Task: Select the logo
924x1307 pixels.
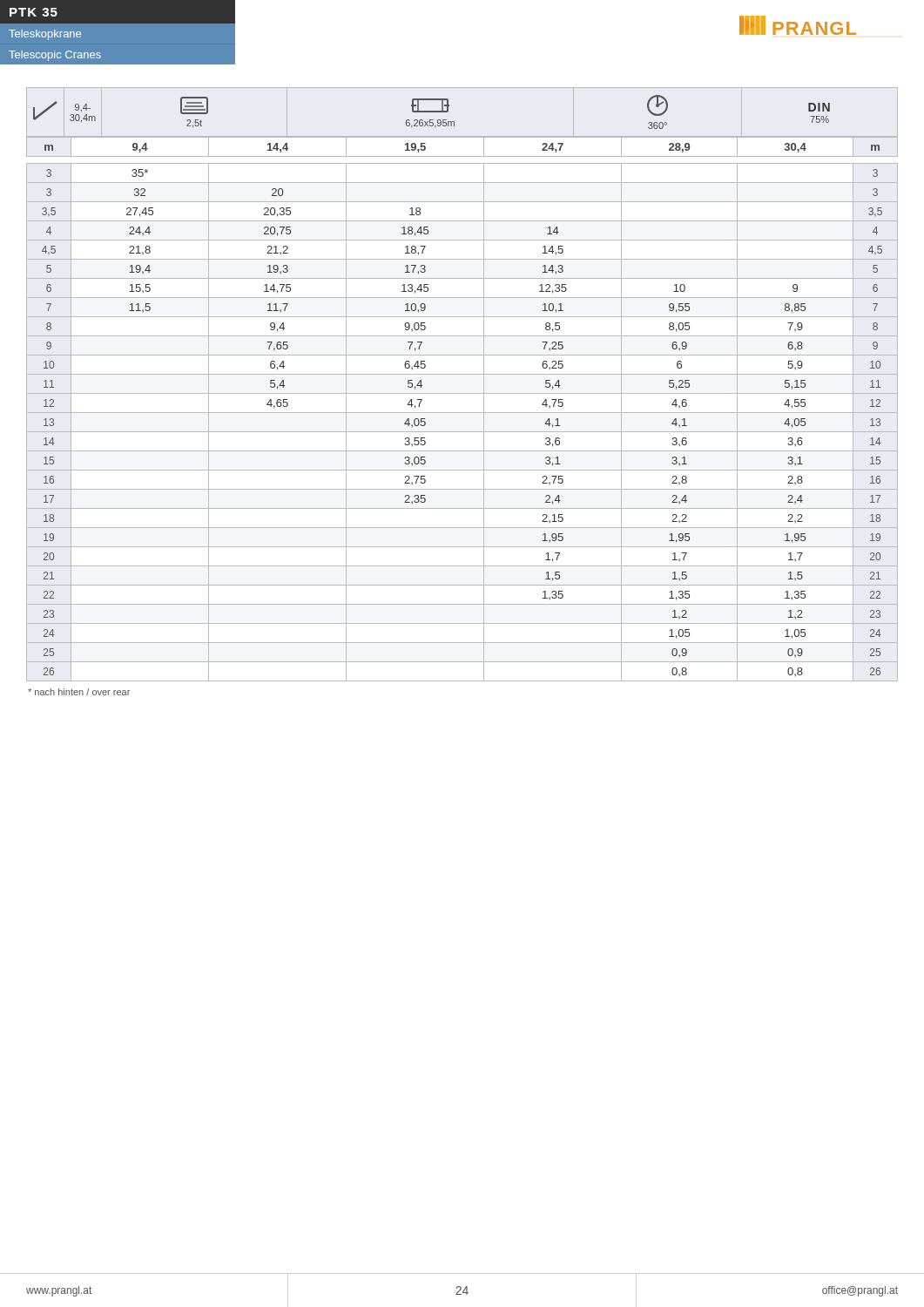Action: click(x=819, y=35)
